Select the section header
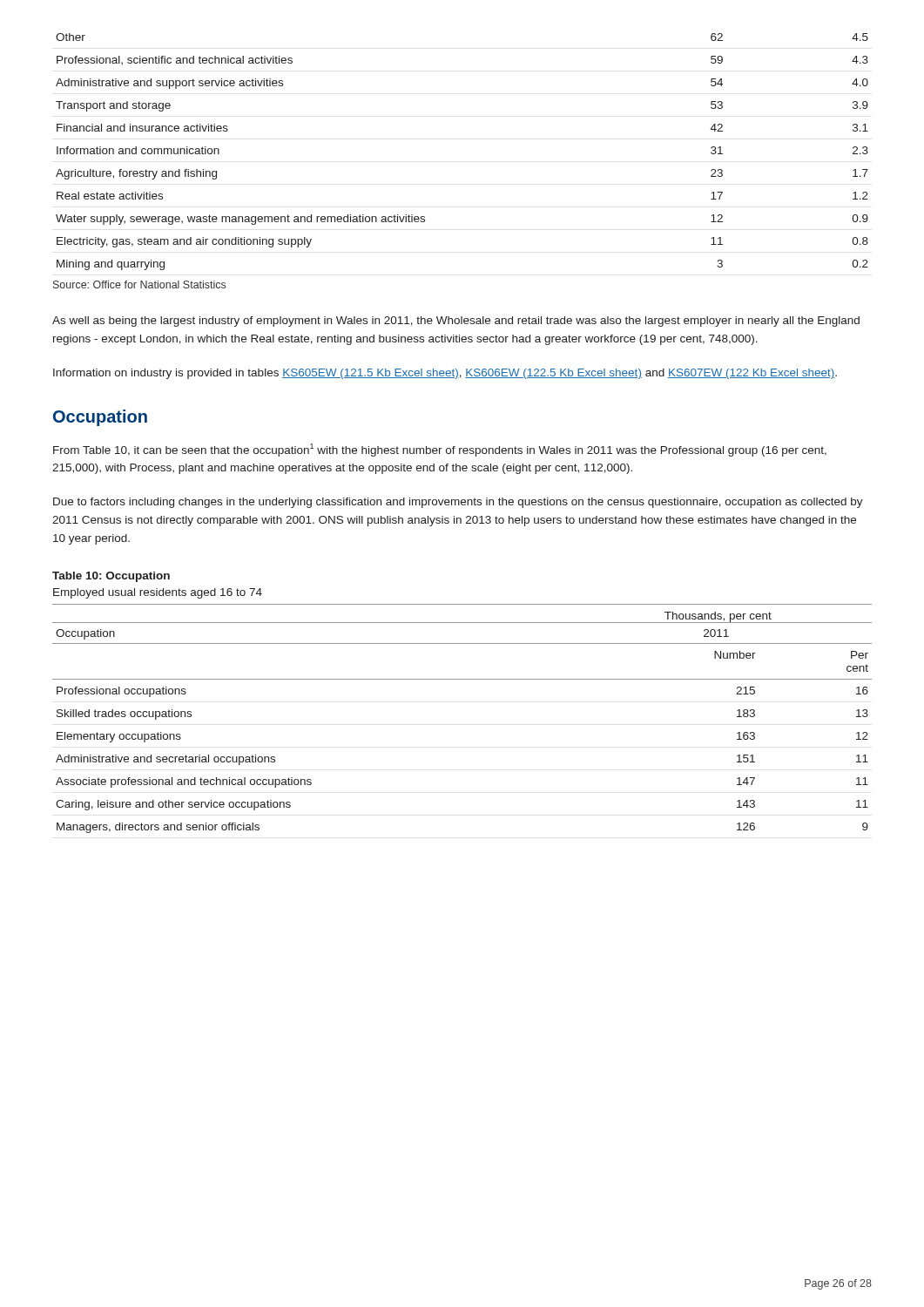 pyautogui.click(x=100, y=416)
